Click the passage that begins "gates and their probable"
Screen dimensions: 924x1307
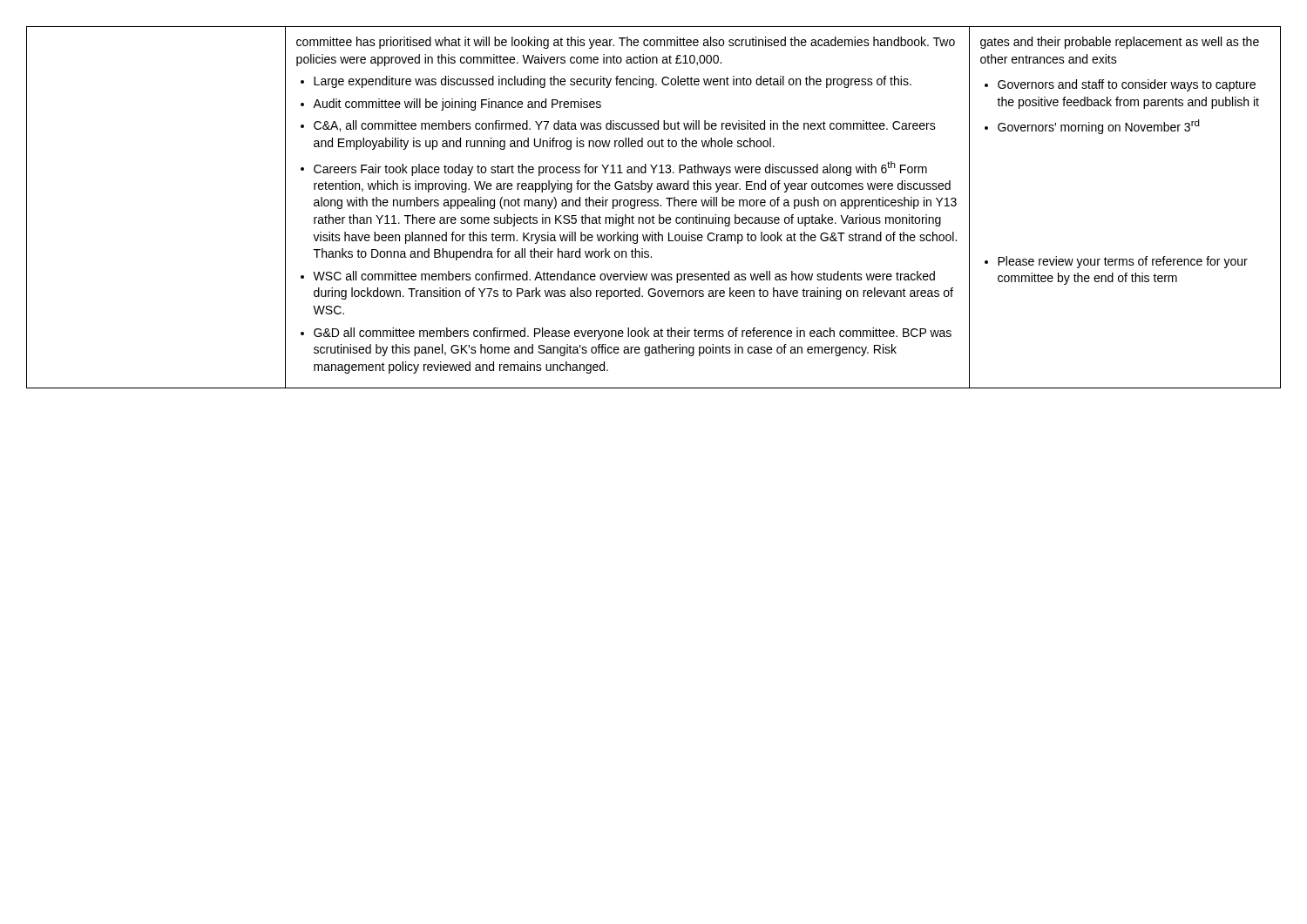[1120, 50]
